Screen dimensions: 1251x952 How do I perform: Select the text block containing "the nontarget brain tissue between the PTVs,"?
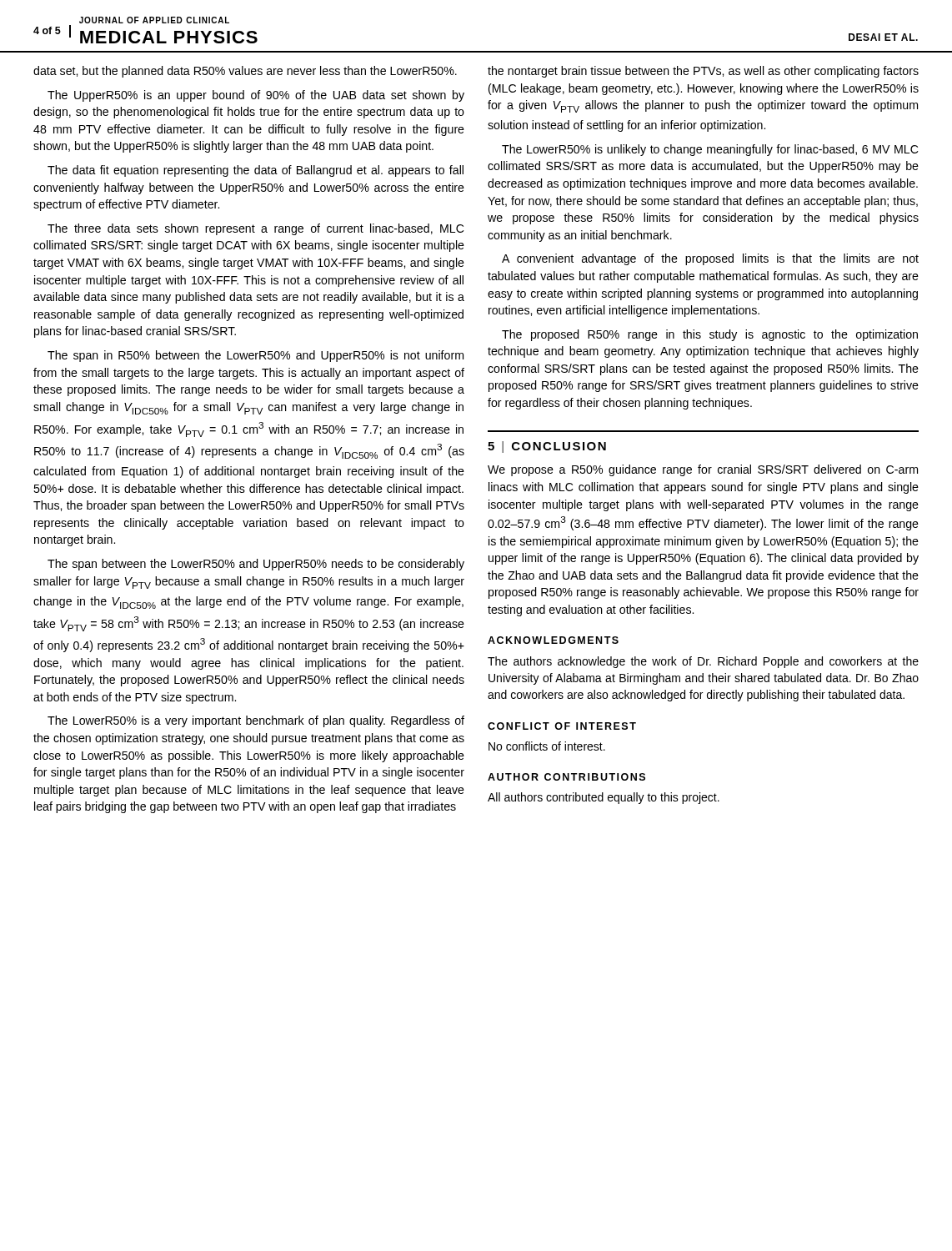pyautogui.click(x=703, y=72)
